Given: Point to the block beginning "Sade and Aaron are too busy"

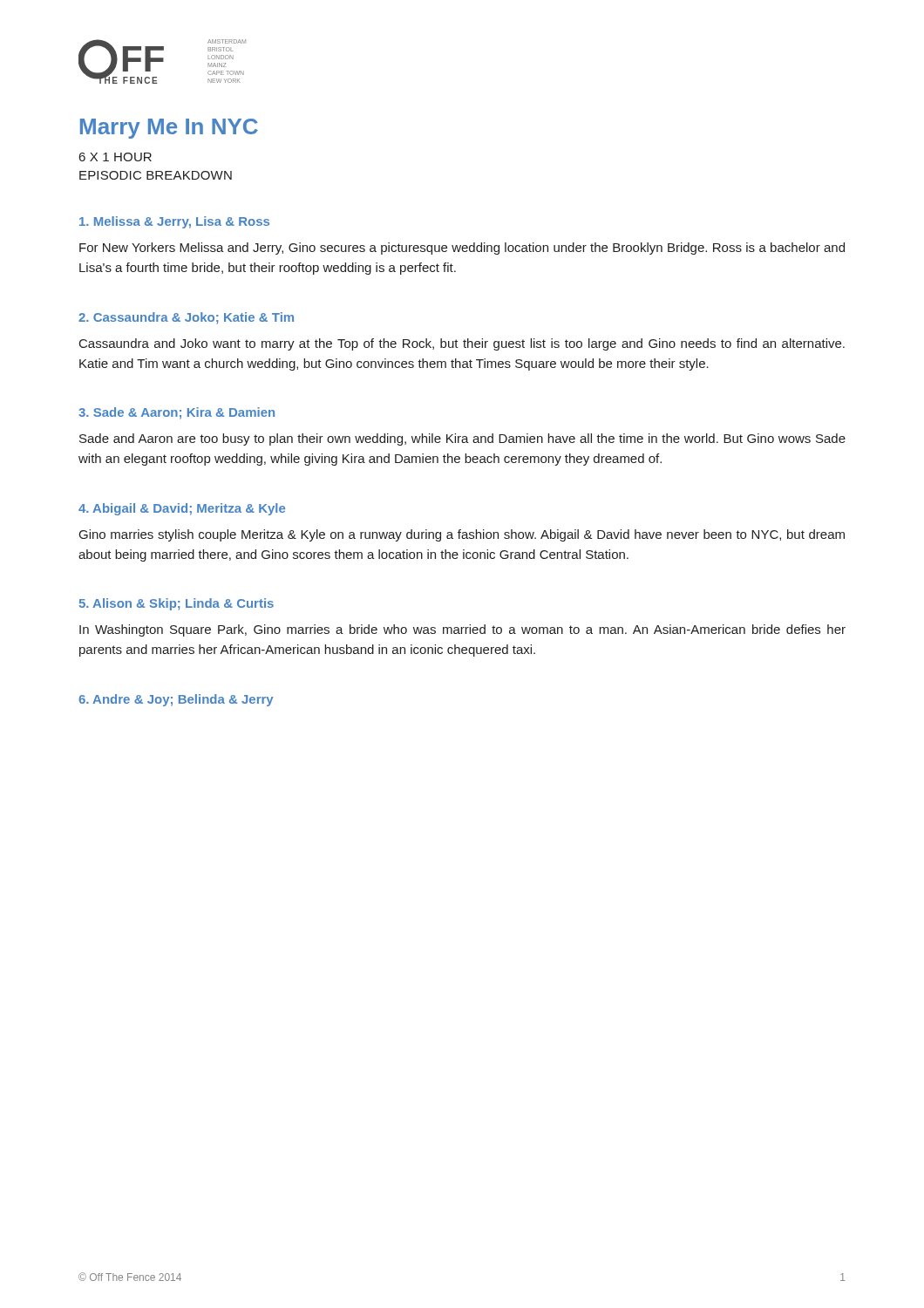Looking at the screenshot, I should pyautogui.click(x=462, y=448).
